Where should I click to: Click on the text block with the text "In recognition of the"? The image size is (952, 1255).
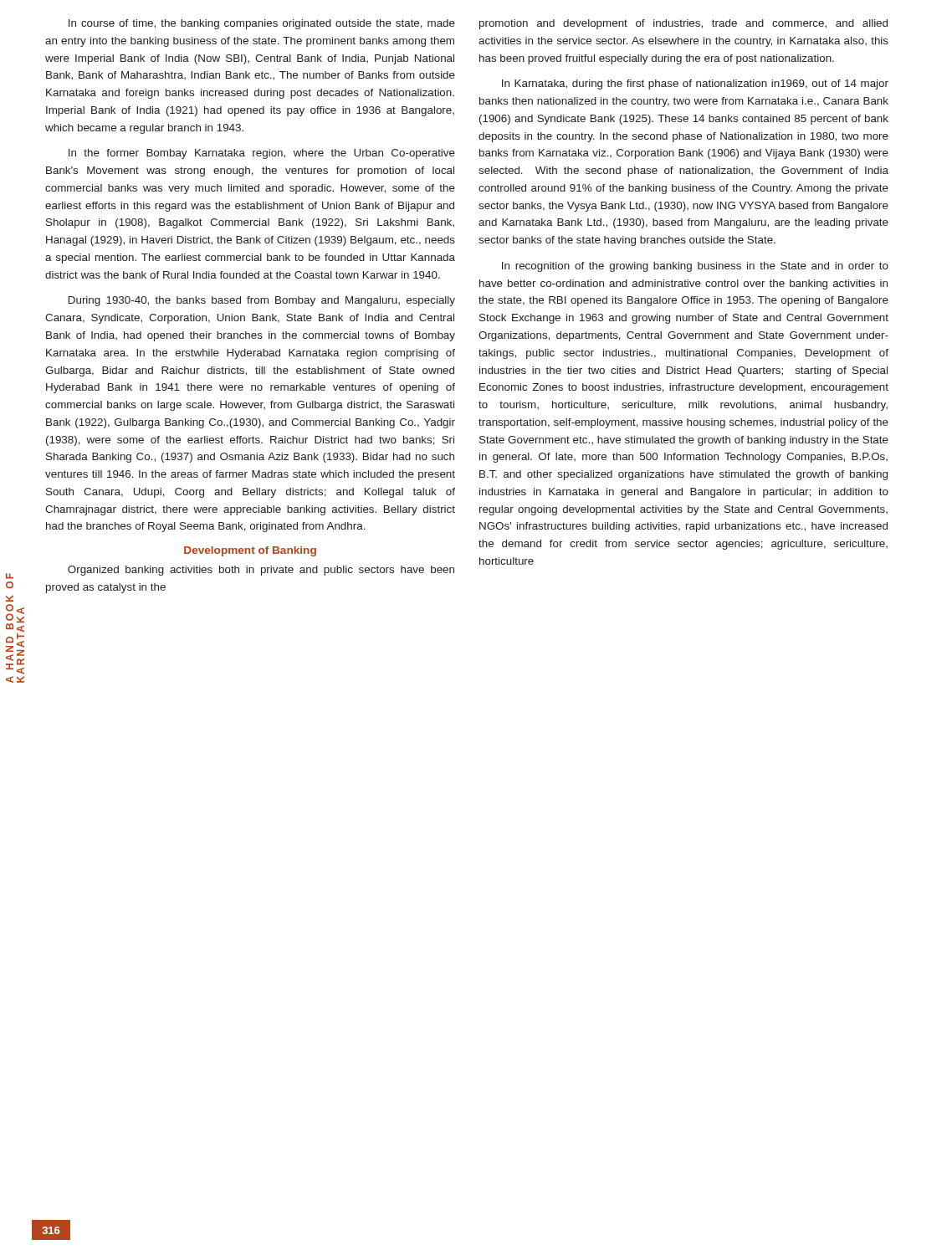(683, 414)
